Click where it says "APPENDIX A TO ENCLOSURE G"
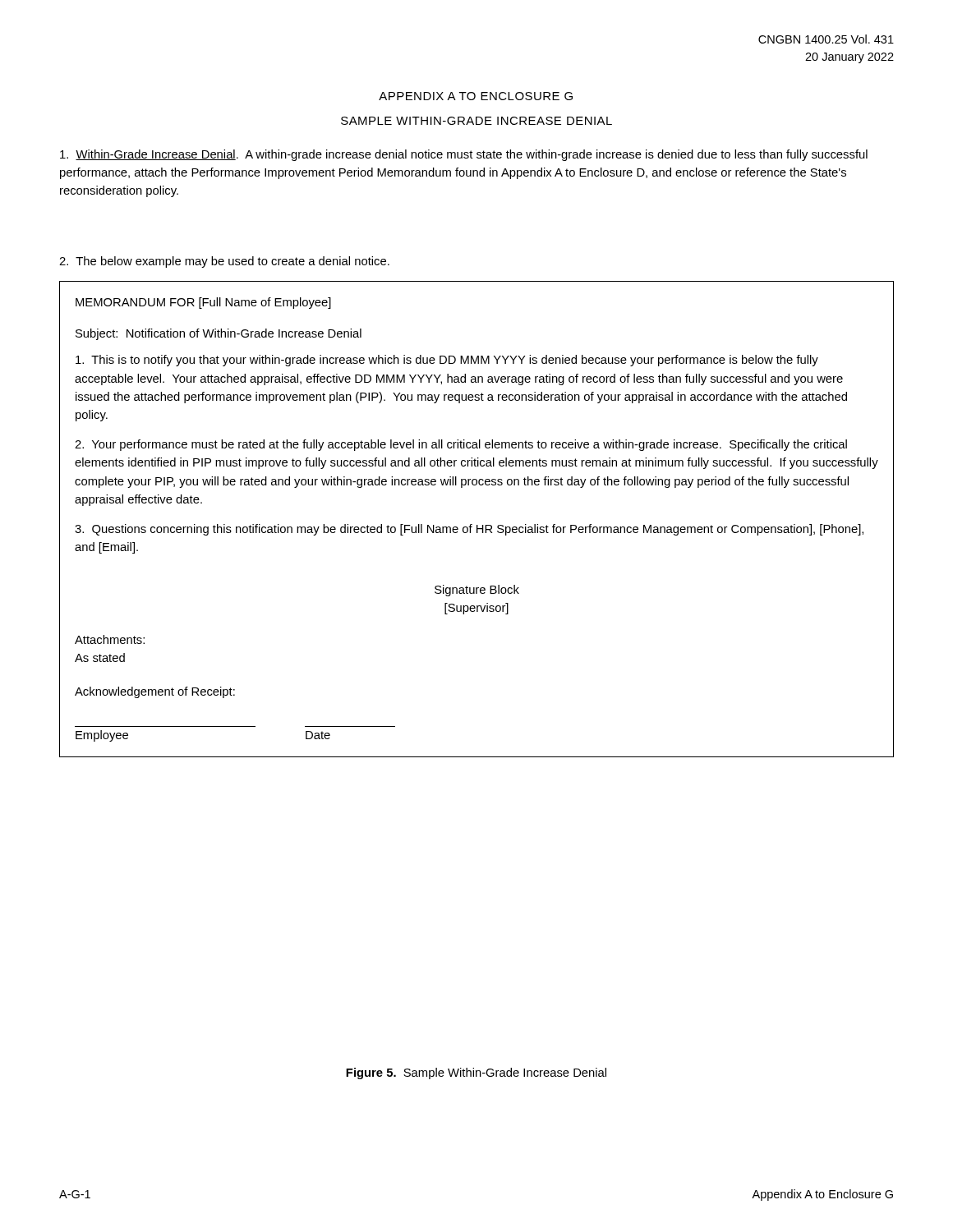The width and height of the screenshot is (953, 1232). [x=476, y=96]
